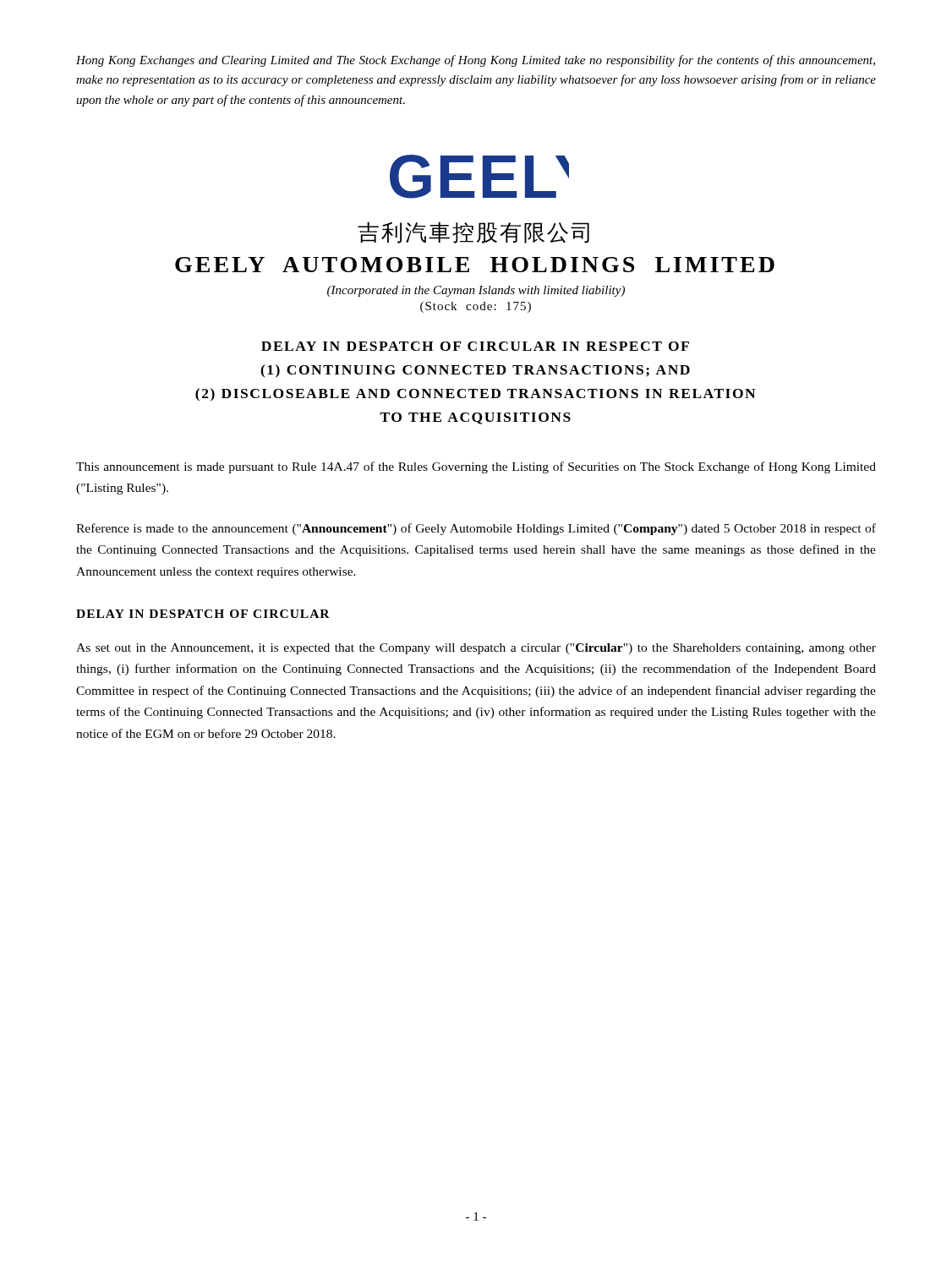Select the section header with the text "DELAY IN DESPATCH OF CIRCULAR"

point(203,613)
